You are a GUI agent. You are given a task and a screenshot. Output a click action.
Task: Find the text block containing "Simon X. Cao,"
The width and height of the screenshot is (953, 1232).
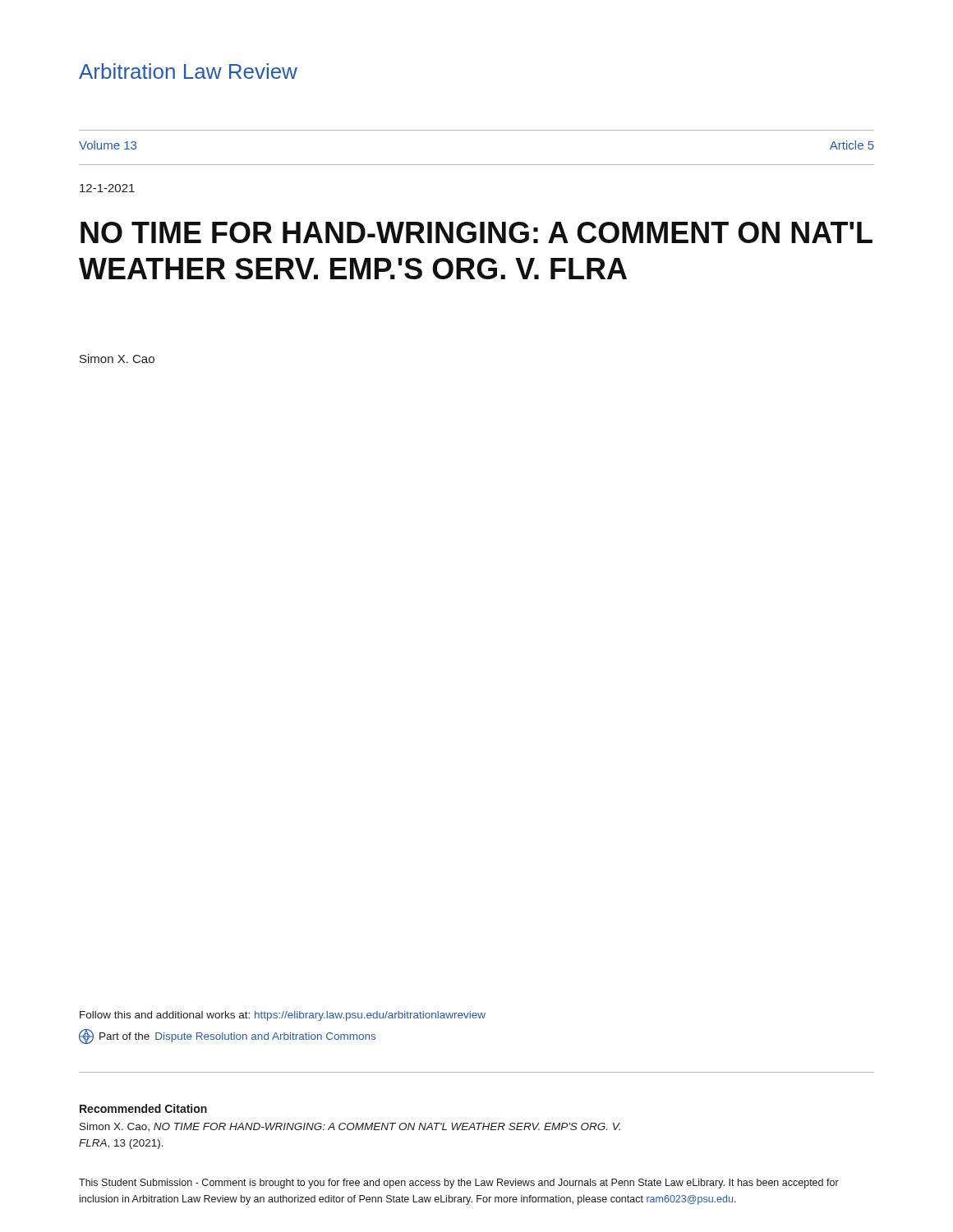(350, 1134)
